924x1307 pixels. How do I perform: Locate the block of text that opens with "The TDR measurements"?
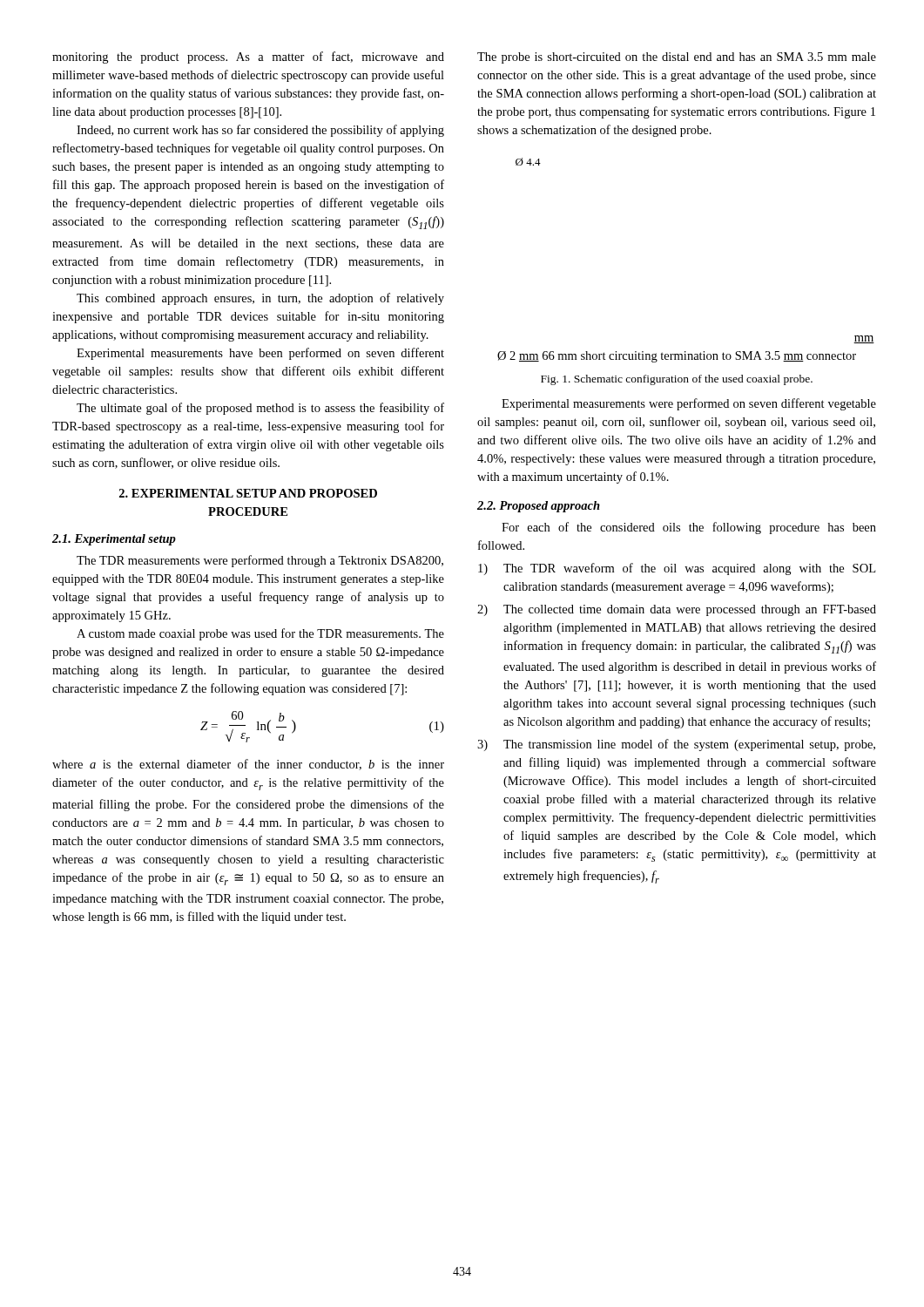coord(248,588)
